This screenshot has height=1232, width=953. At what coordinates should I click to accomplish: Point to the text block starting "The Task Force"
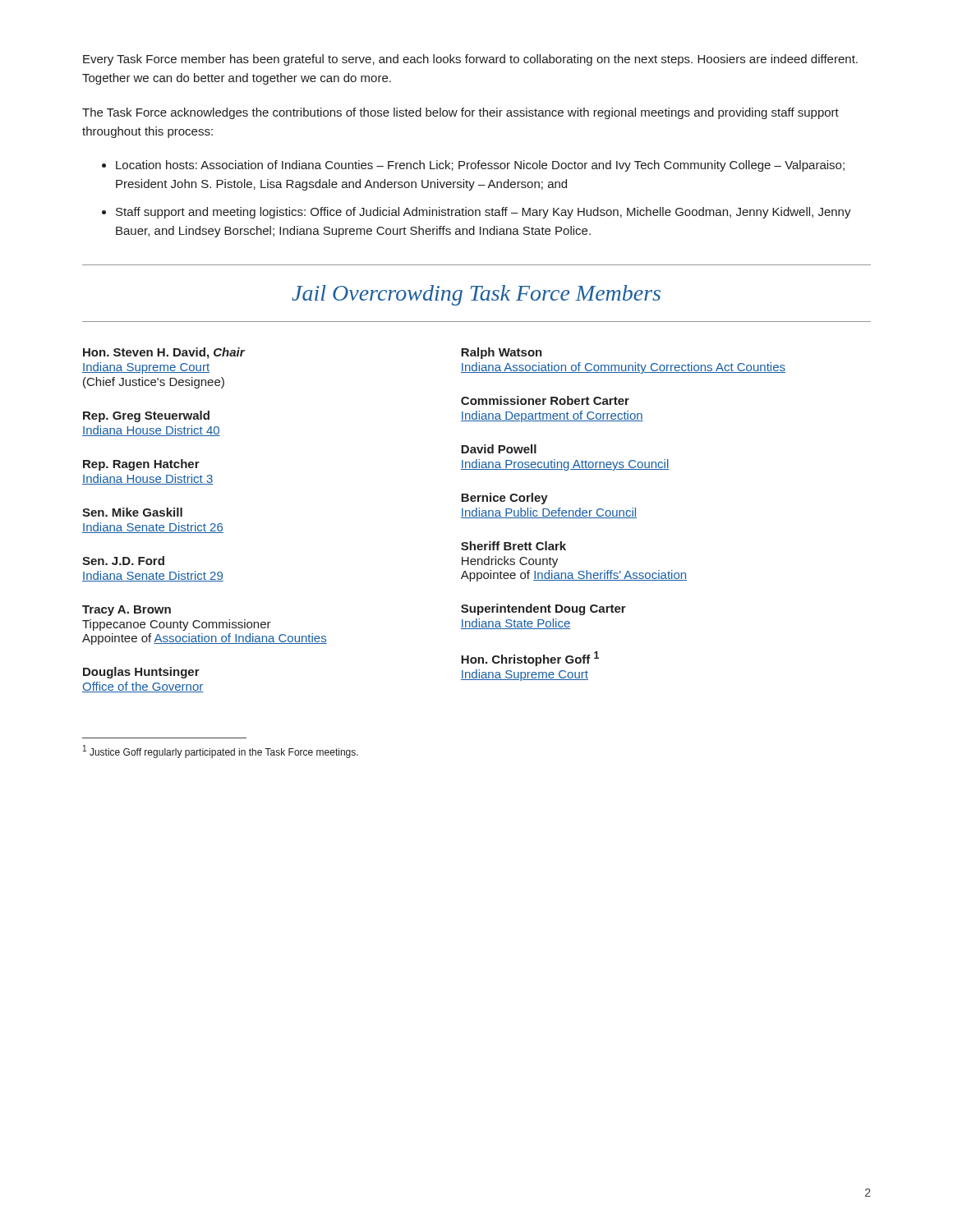(x=460, y=121)
